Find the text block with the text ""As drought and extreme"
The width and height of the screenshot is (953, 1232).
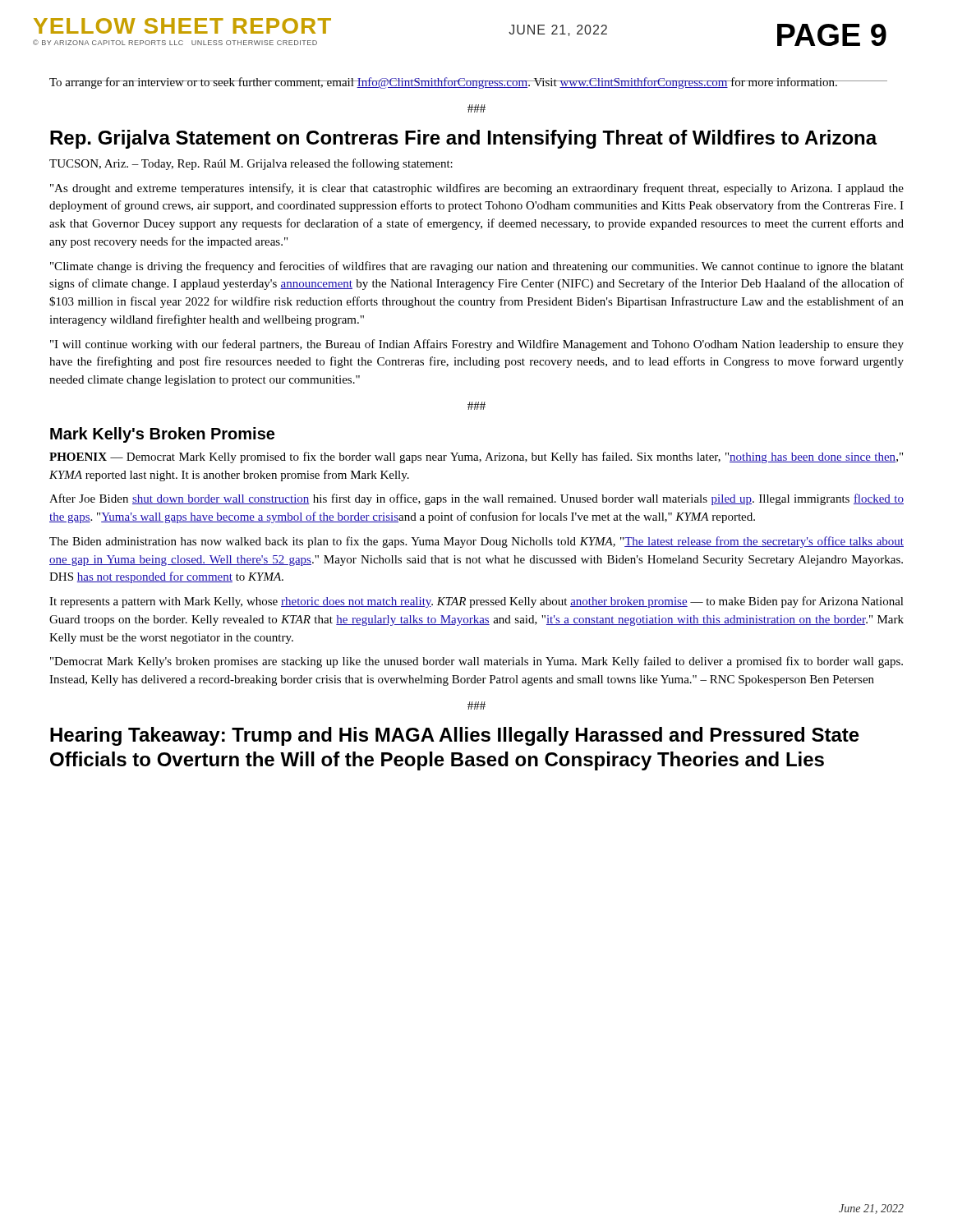pos(476,215)
